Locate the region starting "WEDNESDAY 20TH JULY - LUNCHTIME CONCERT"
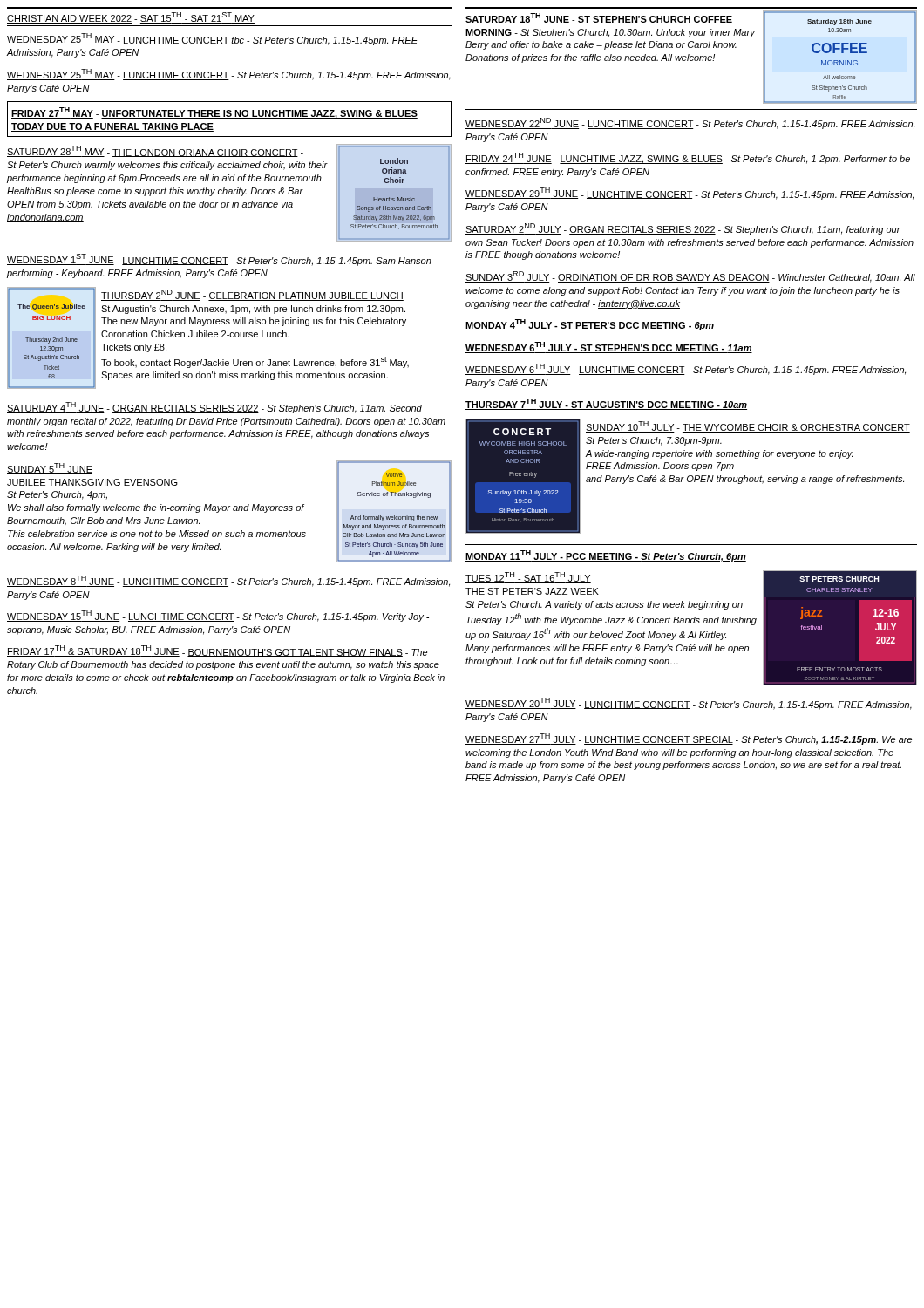The height and width of the screenshot is (1308, 924). click(x=689, y=709)
